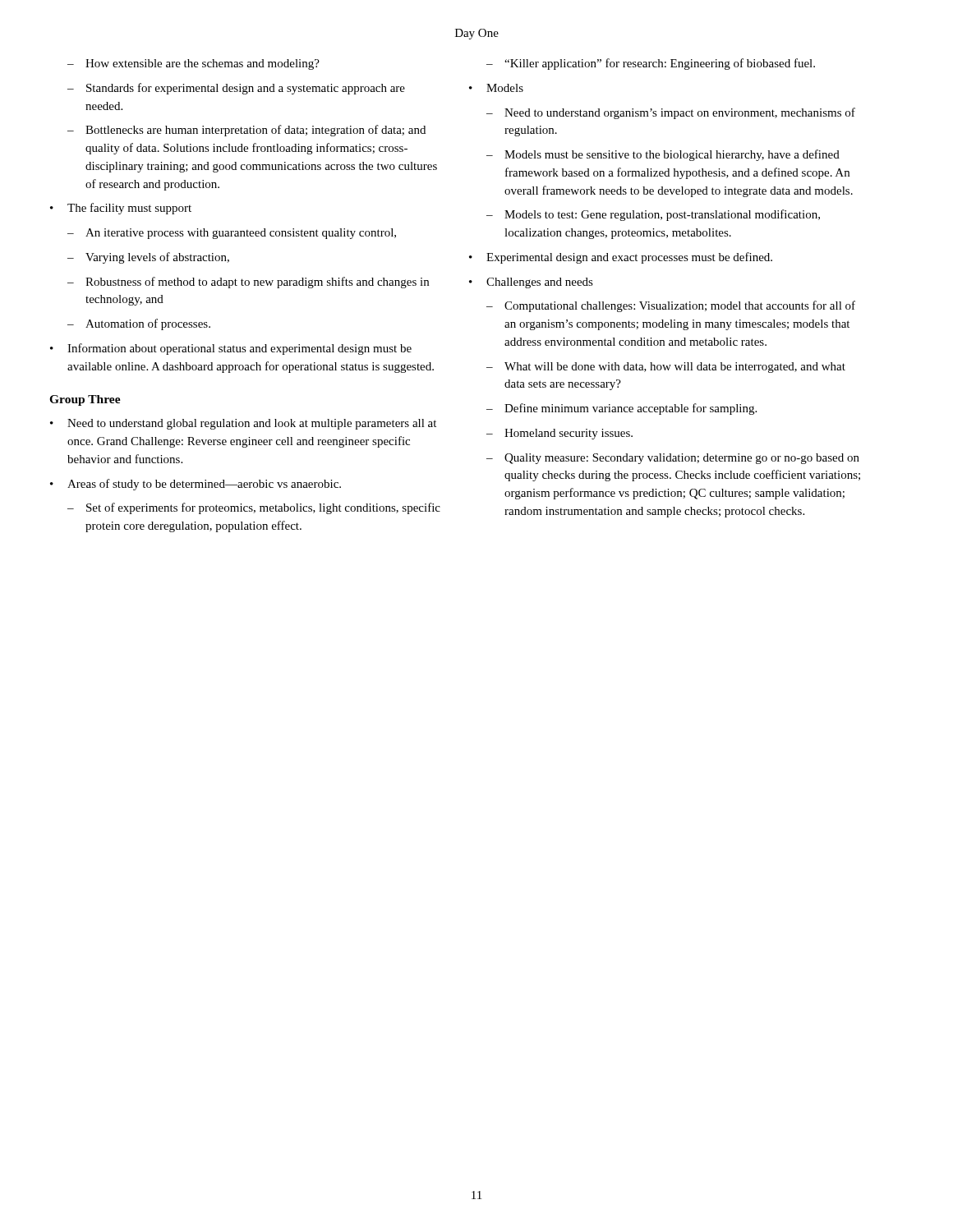953x1232 pixels.
Task: Select the list item that reads "– Standards for experimental design and"
Action: pyautogui.click(x=255, y=97)
